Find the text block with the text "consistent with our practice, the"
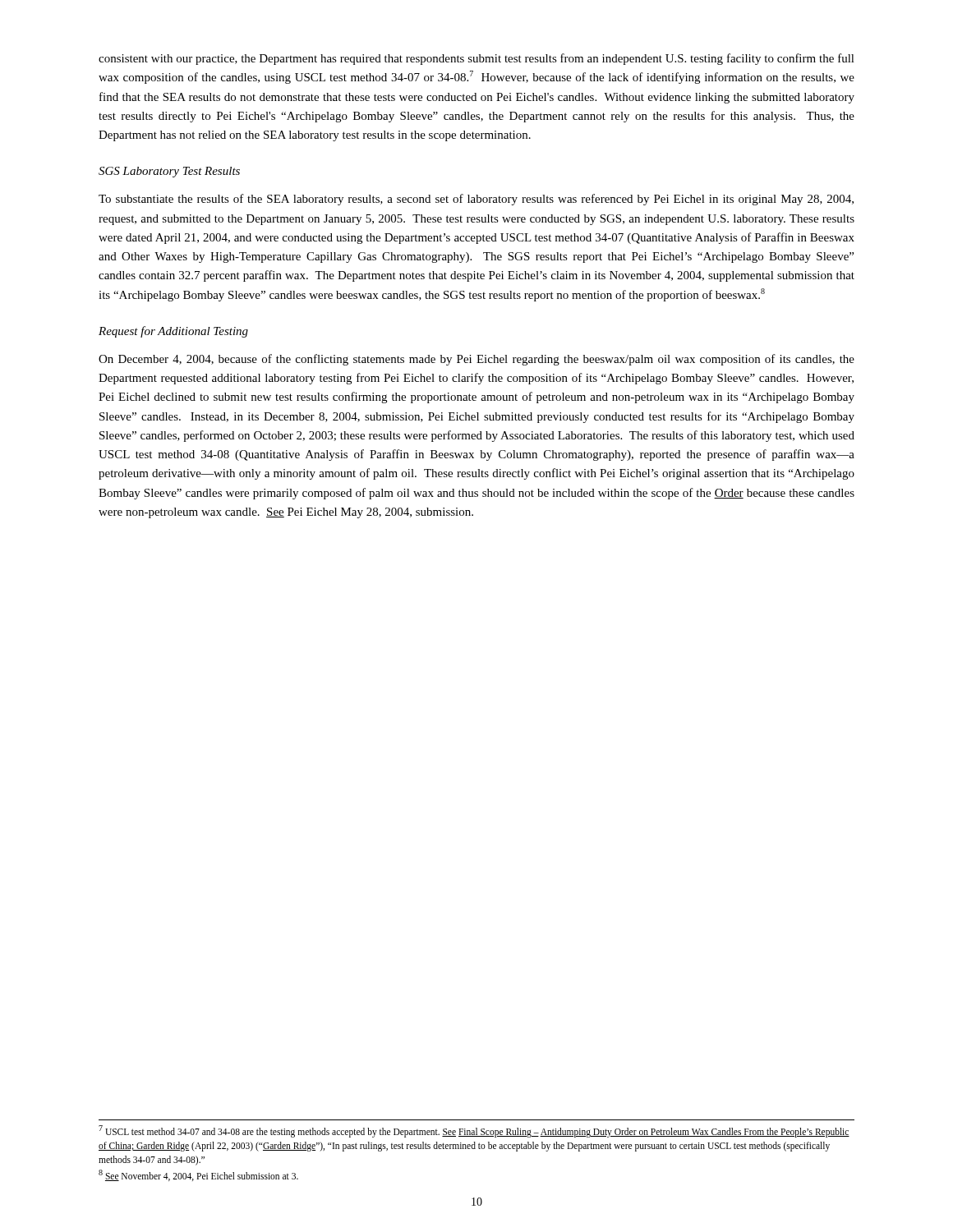 476,97
